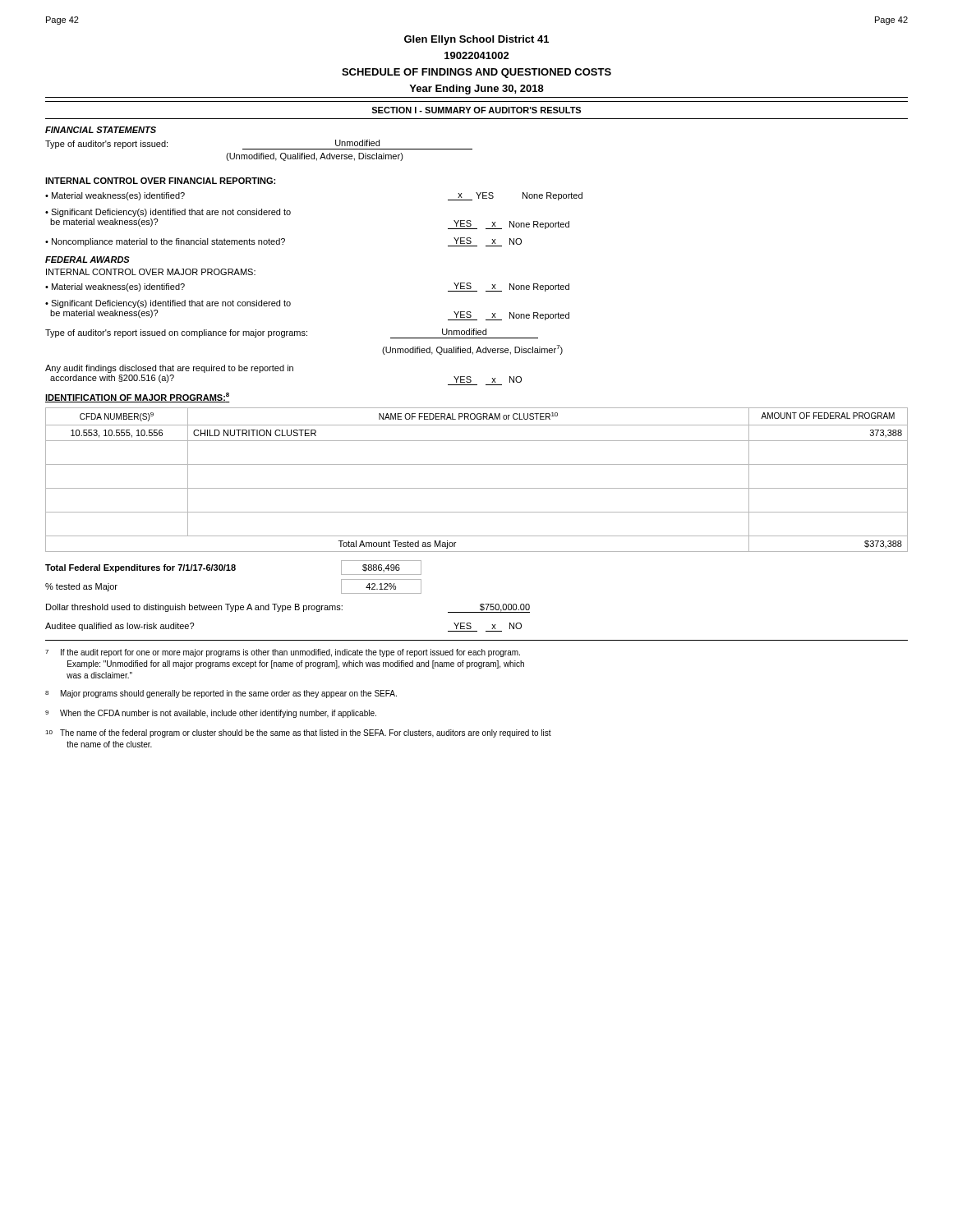
Task: Point to the element starting "FEDERAL AWARDS INTERNAL CONTROL OVER MAJOR"
Action: [x=476, y=320]
